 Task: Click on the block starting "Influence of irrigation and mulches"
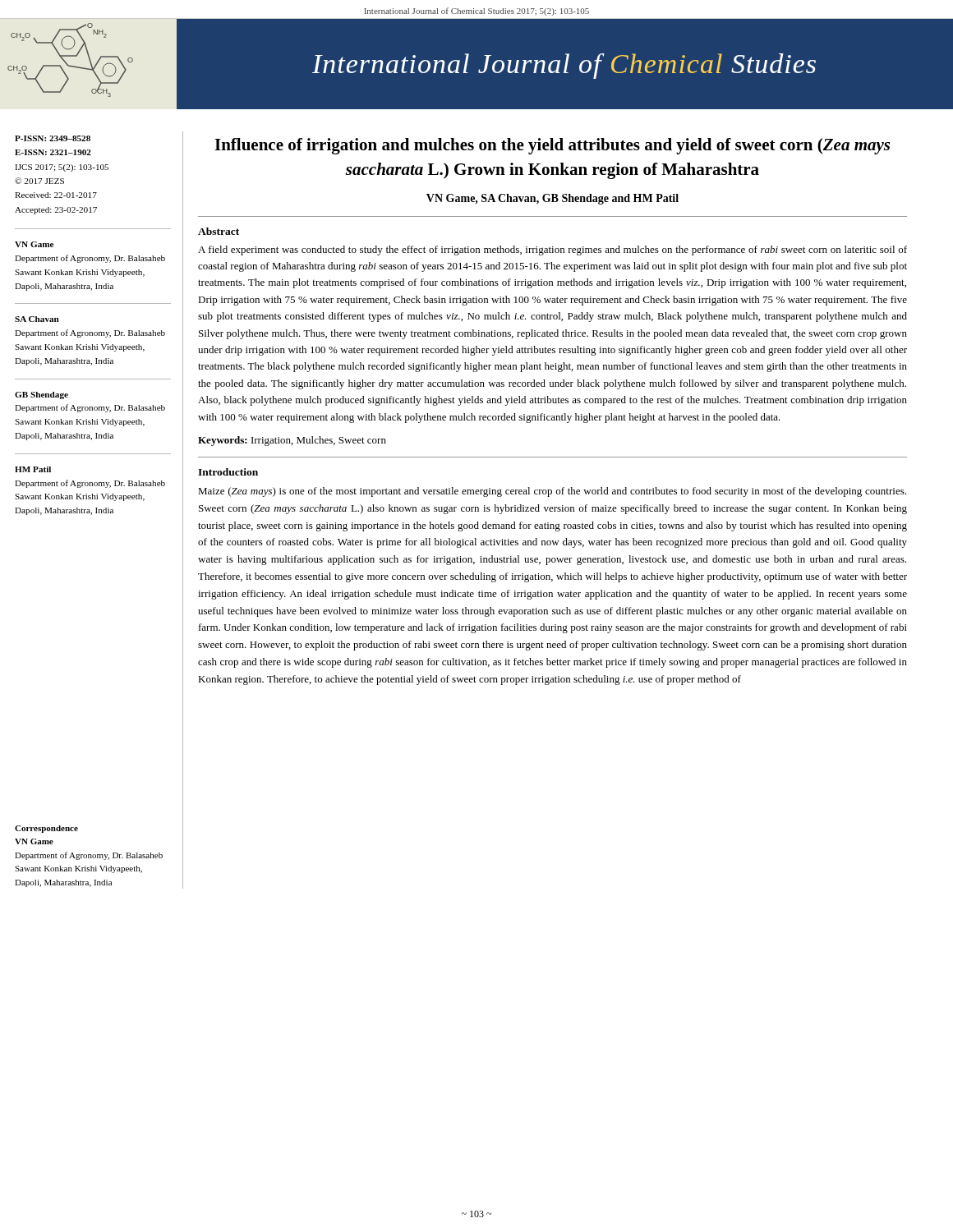553,157
